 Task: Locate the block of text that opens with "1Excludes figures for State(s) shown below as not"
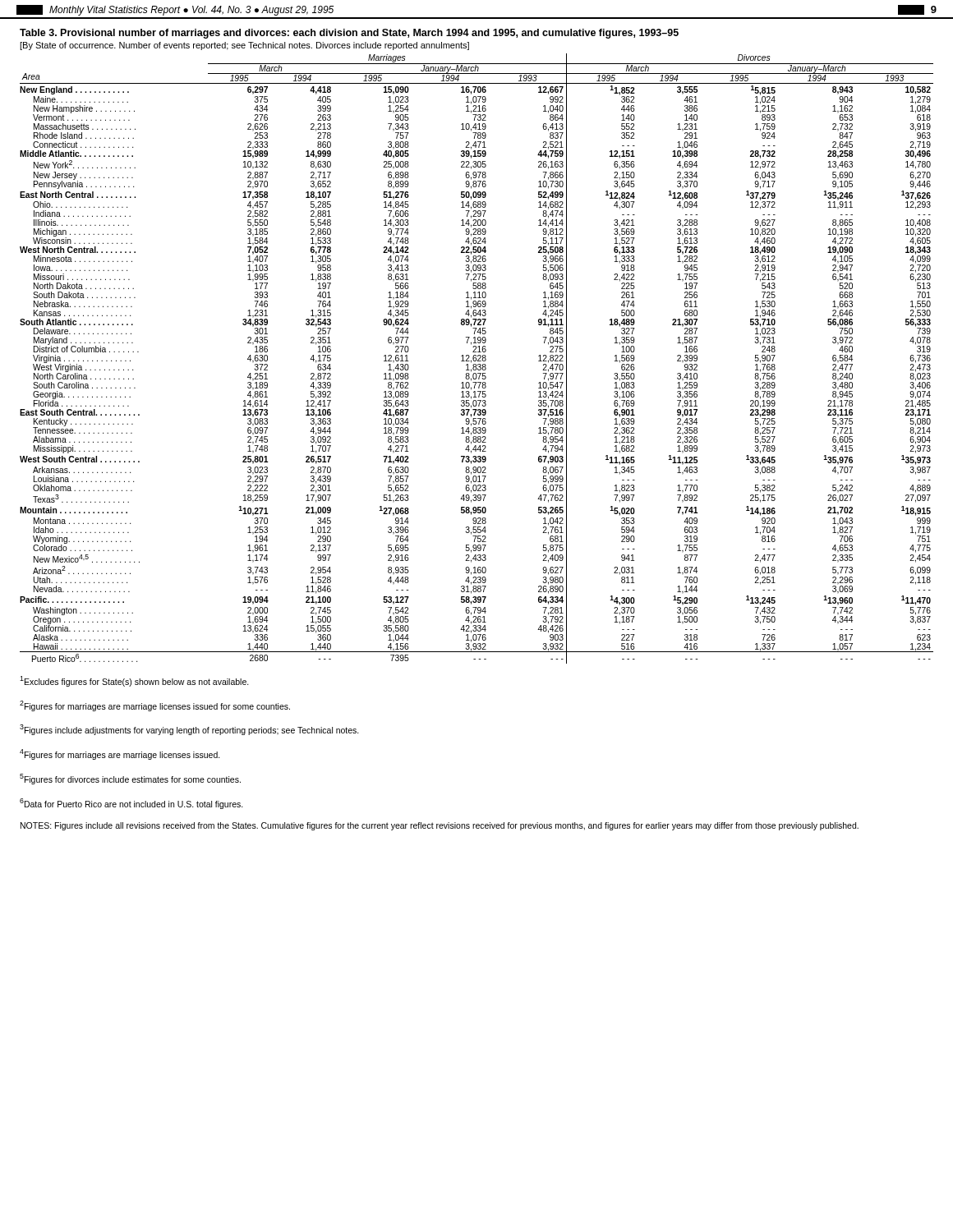tap(134, 681)
